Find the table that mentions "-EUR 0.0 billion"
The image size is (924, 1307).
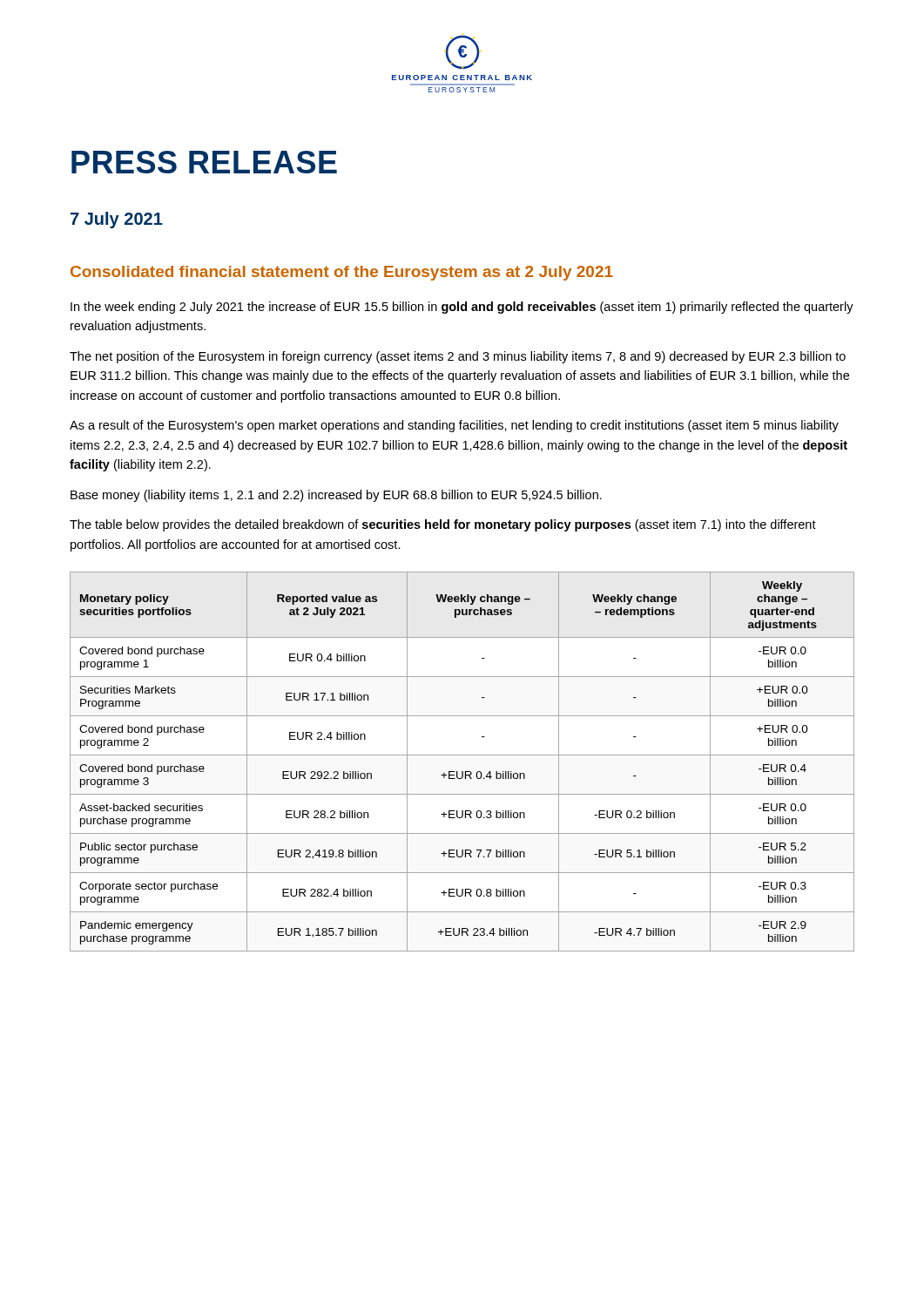pos(462,762)
